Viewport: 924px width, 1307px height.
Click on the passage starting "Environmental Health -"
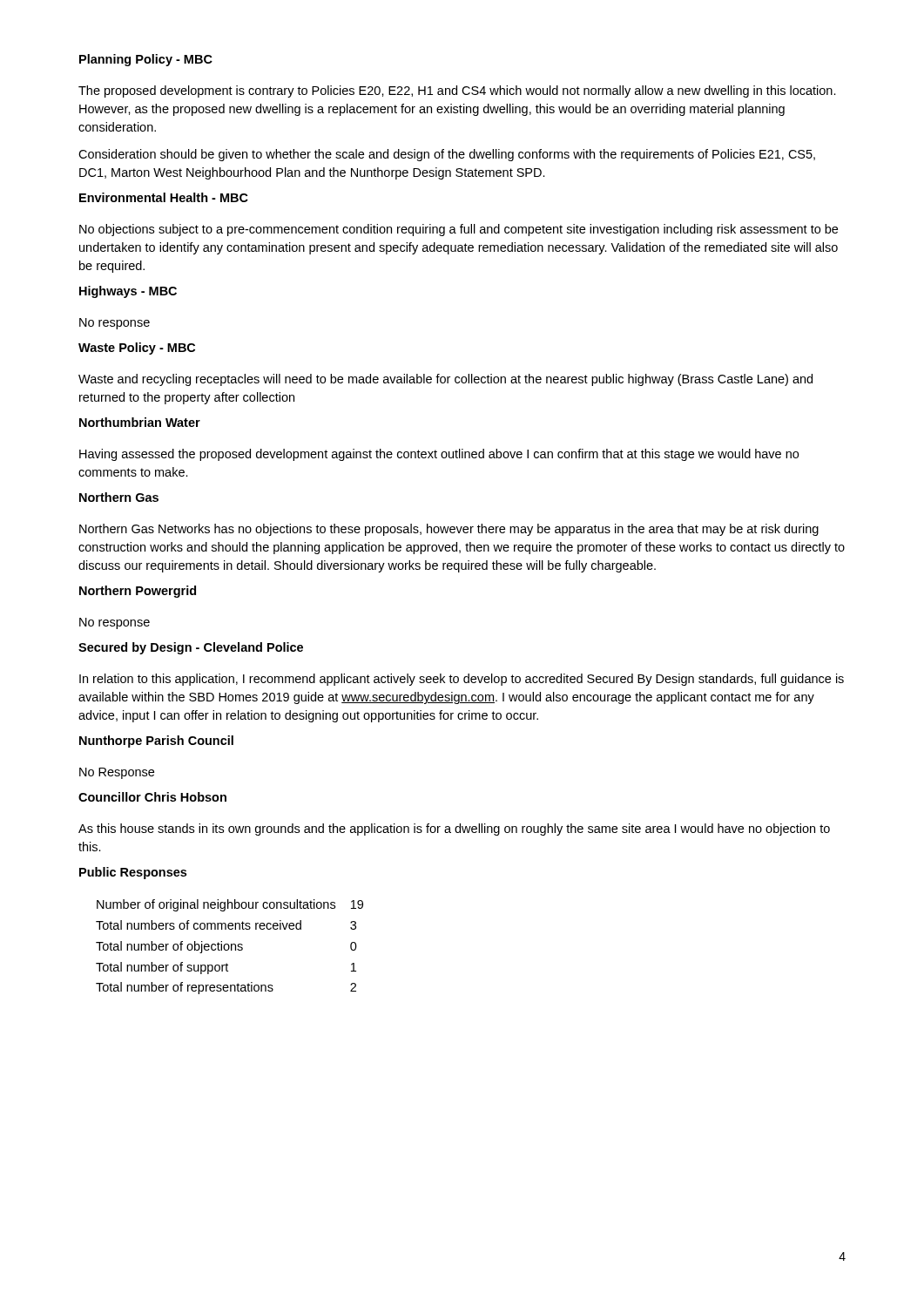point(163,198)
